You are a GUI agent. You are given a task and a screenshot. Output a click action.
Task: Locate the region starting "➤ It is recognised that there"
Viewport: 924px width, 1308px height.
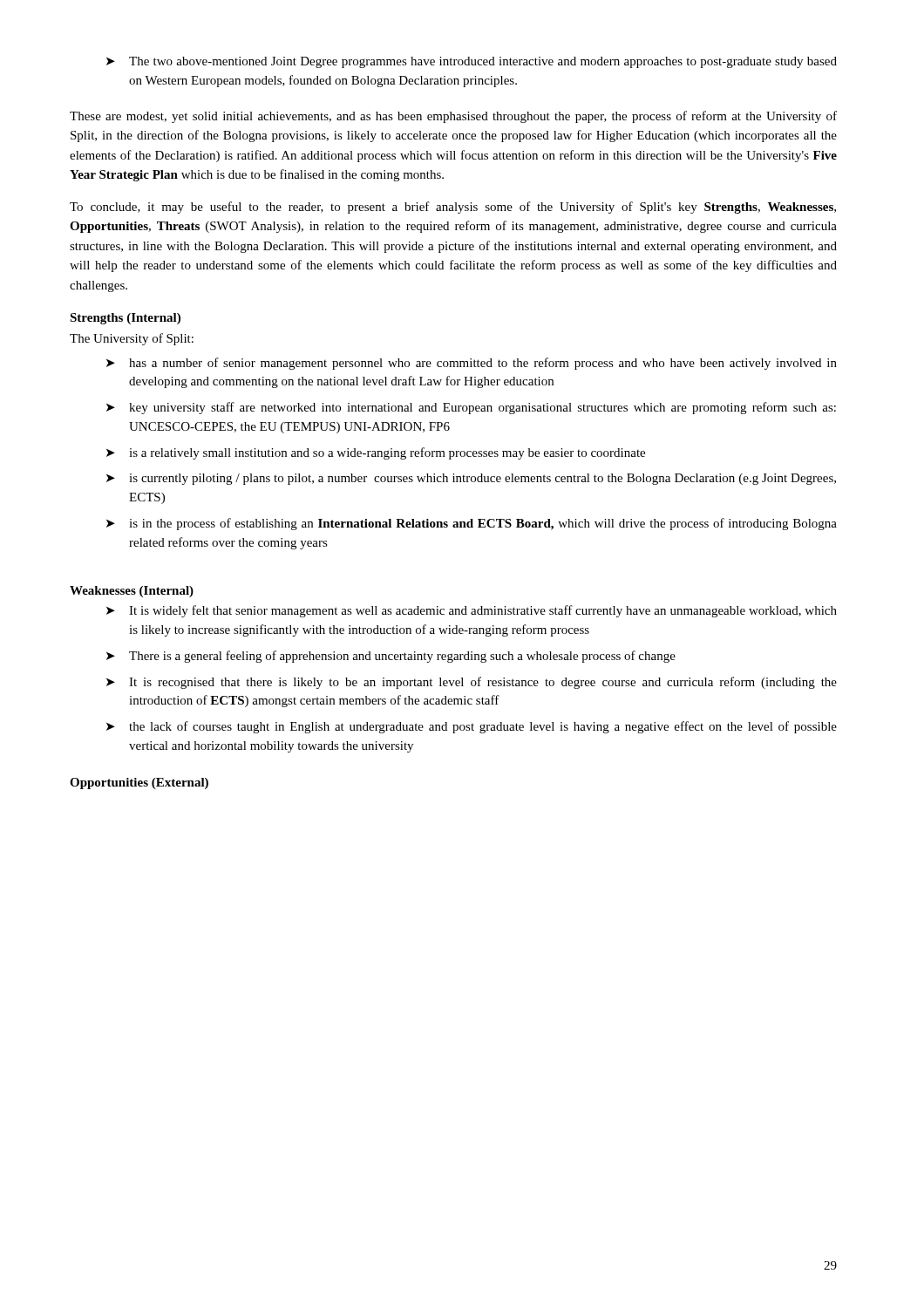coord(471,692)
